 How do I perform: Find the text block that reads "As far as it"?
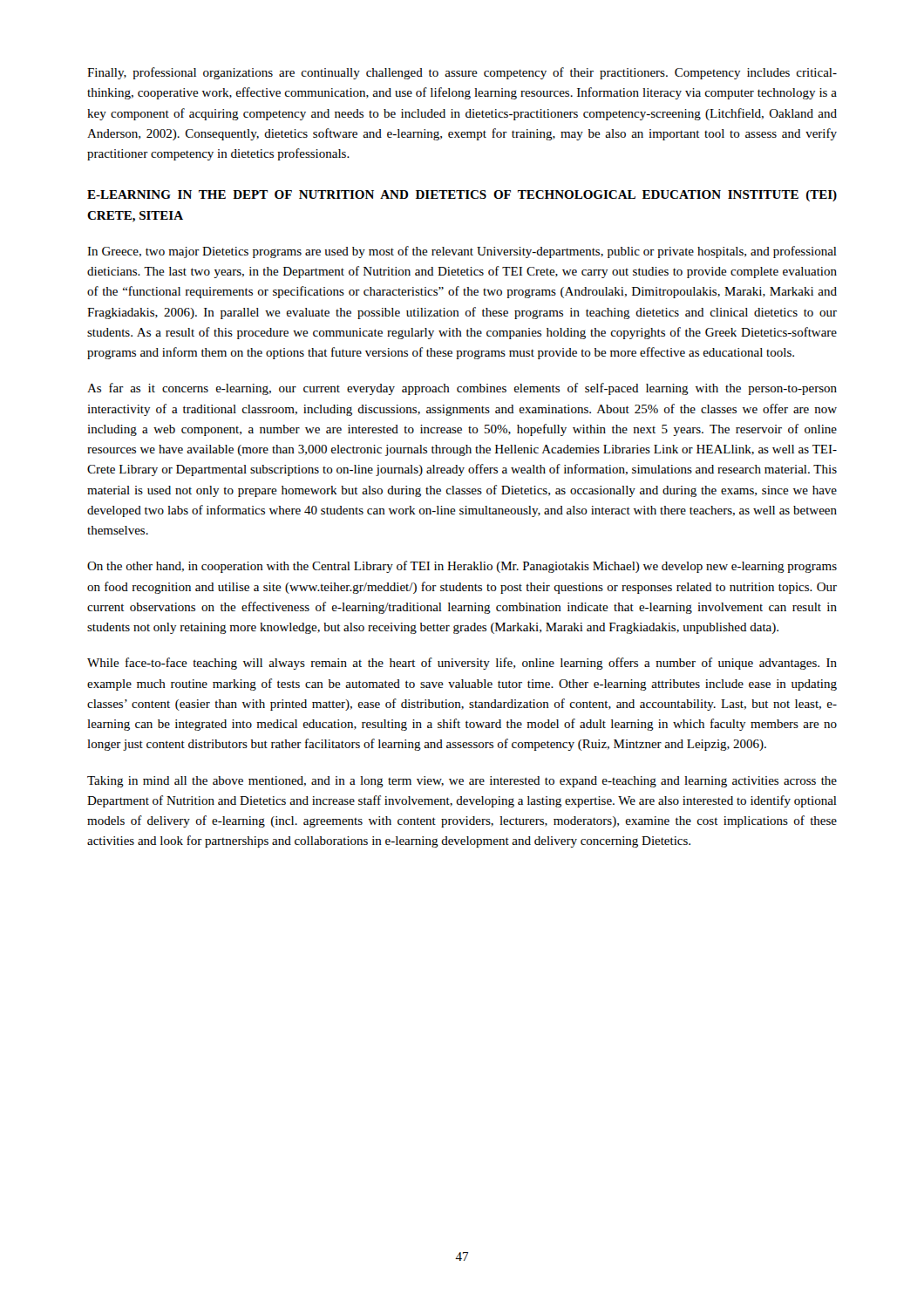462,459
